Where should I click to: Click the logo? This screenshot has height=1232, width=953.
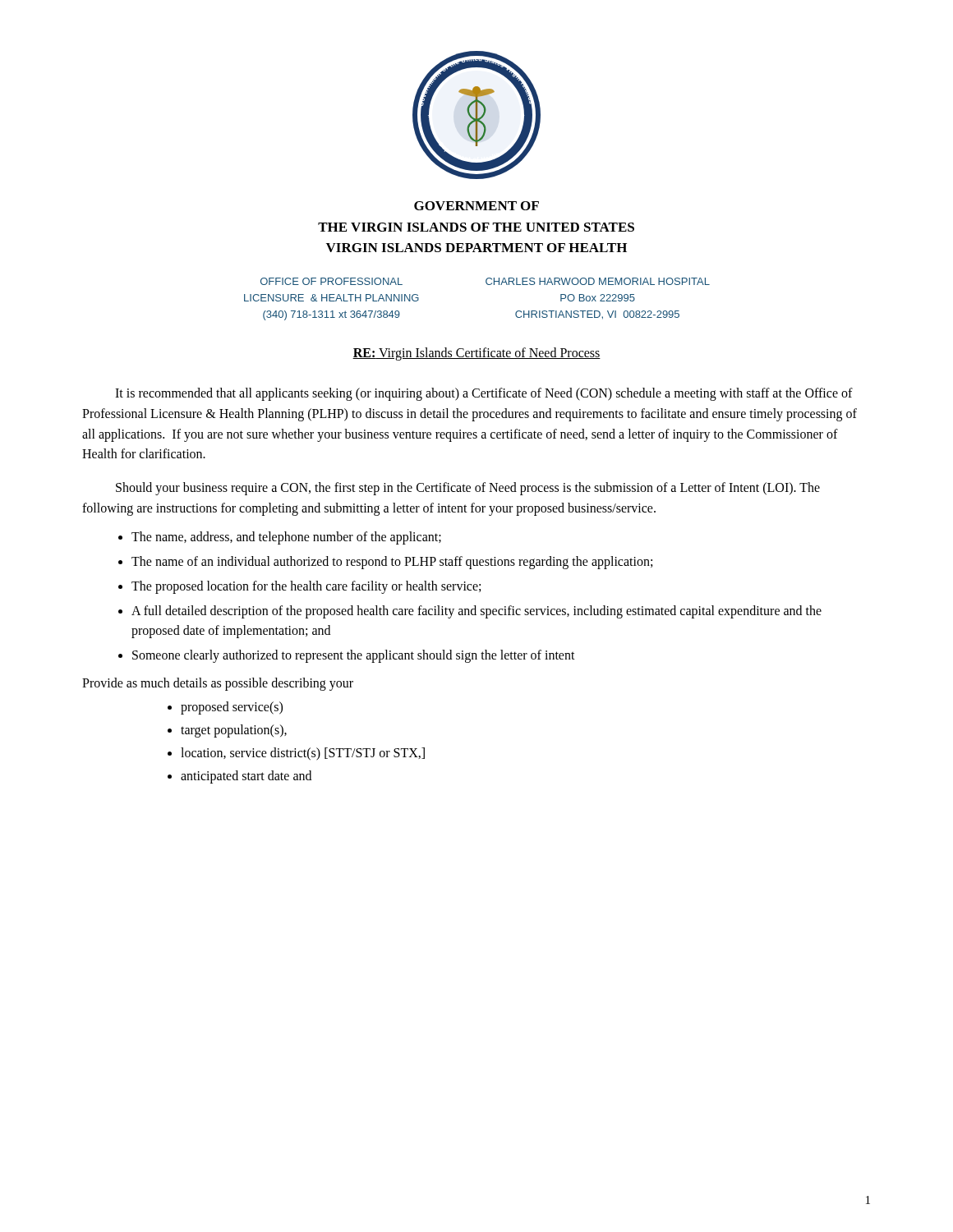(476, 115)
